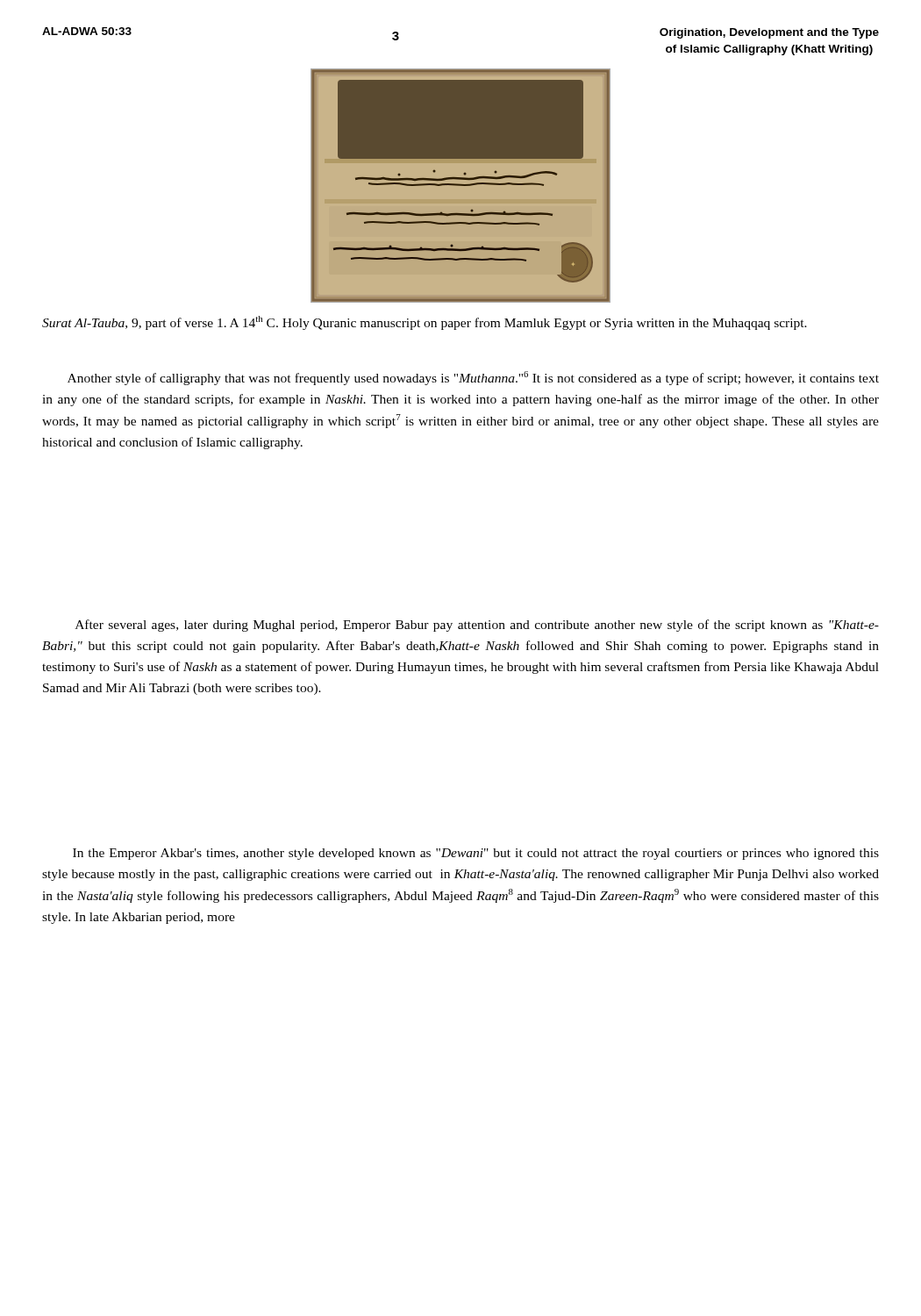
Task: Locate the caption that opens with "Surat Al-Tauba, 9, part of verse 1. A"
Action: point(425,322)
